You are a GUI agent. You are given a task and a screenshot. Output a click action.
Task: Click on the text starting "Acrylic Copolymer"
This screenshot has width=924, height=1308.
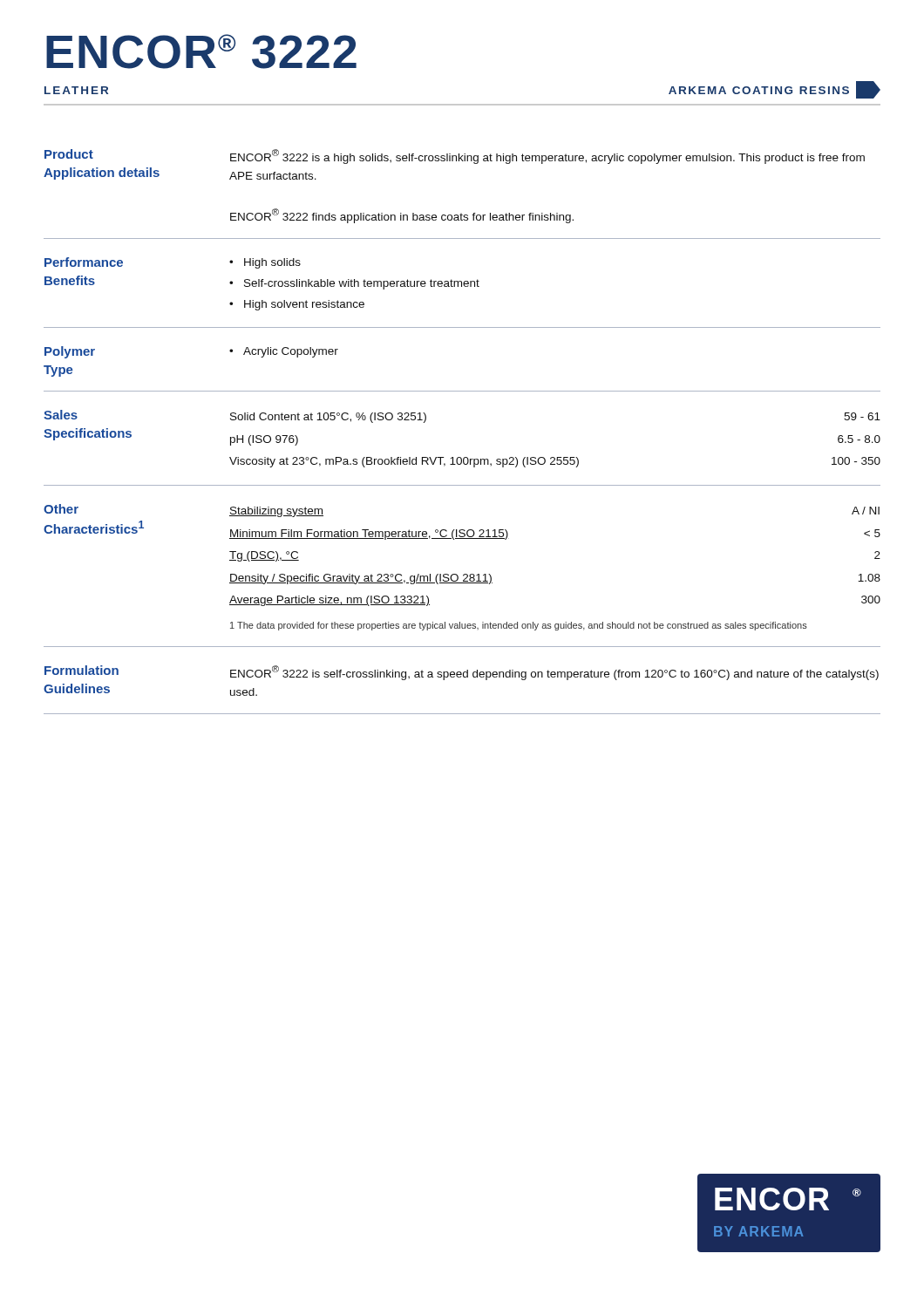(x=291, y=351)
